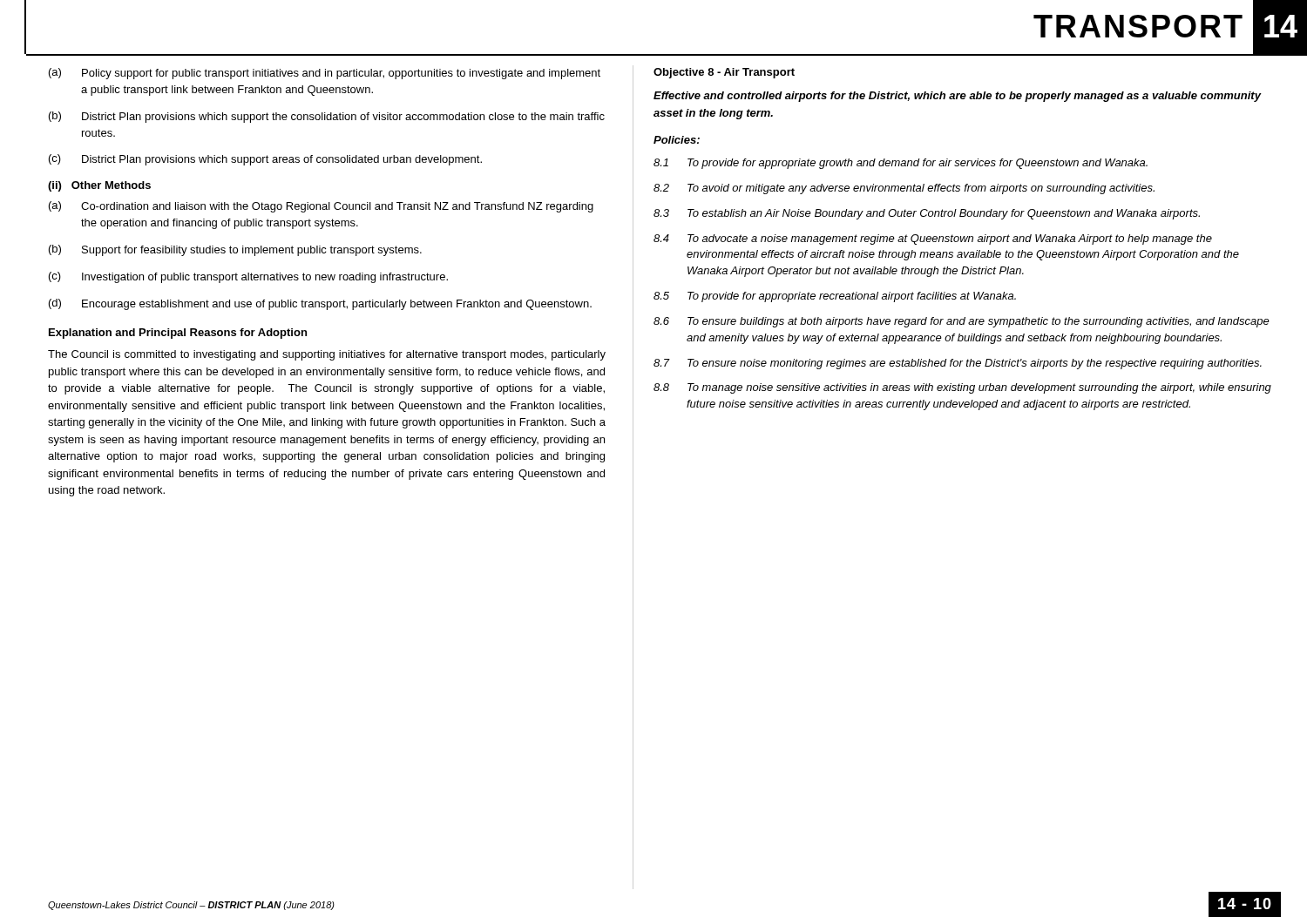Locate the block of text that opens with "(a) Policy support for public transport initiatives and"
Screen dimensions: 924x1307
[327, 82]
